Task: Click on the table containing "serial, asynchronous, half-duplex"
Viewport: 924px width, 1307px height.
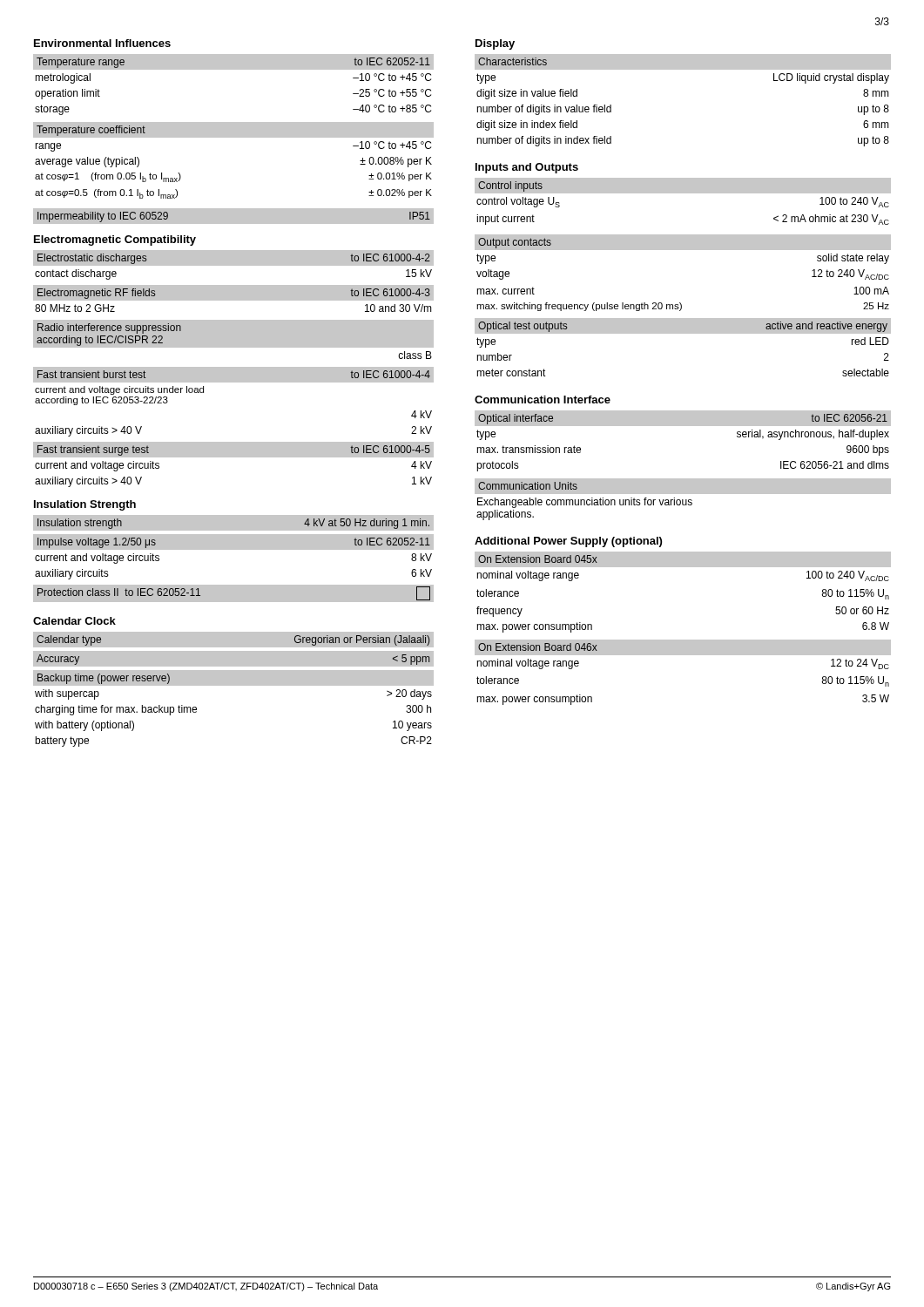Action: (683, 442)
